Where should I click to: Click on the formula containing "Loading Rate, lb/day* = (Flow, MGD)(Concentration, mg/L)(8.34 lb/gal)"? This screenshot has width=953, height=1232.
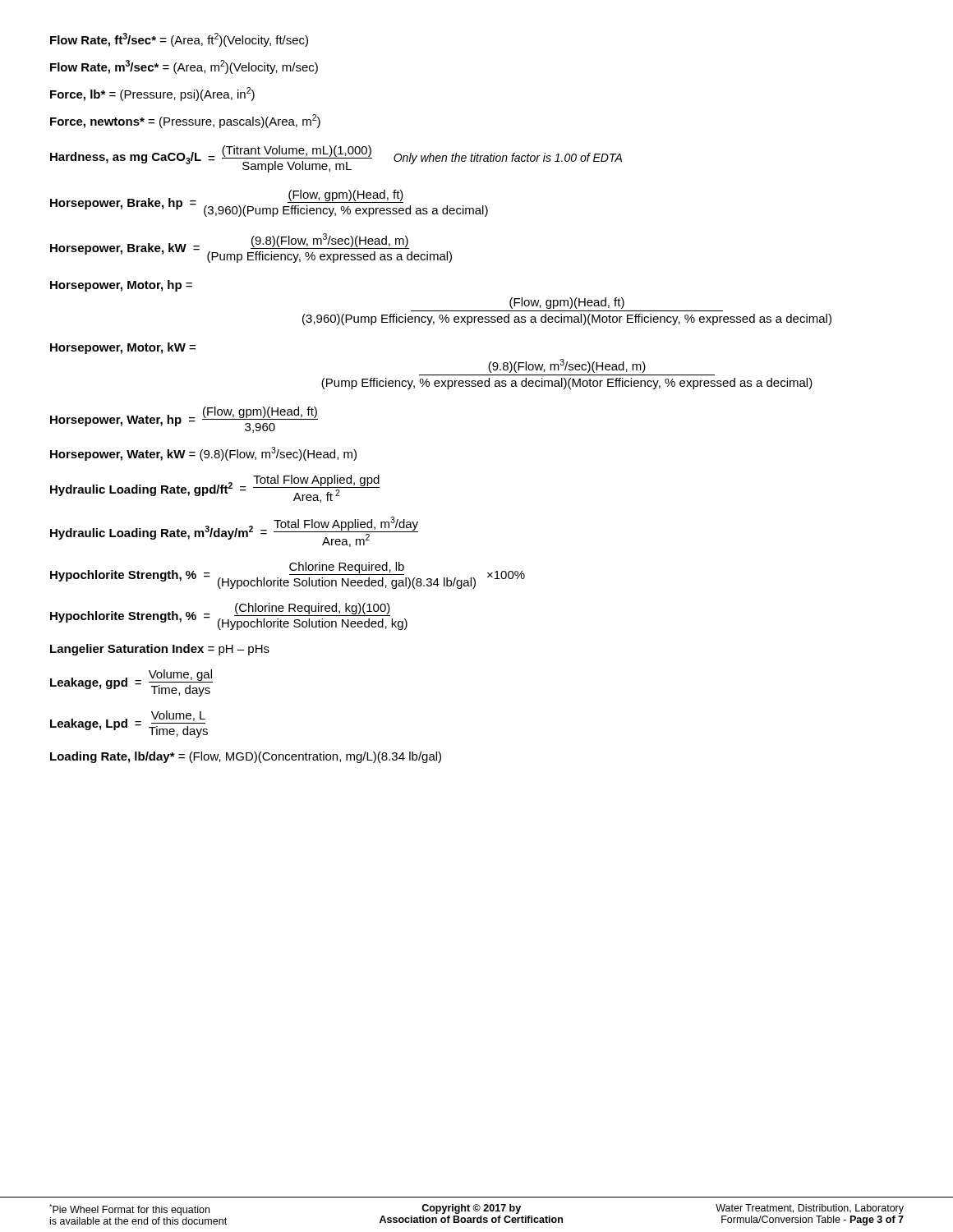[x=246, y=756]
